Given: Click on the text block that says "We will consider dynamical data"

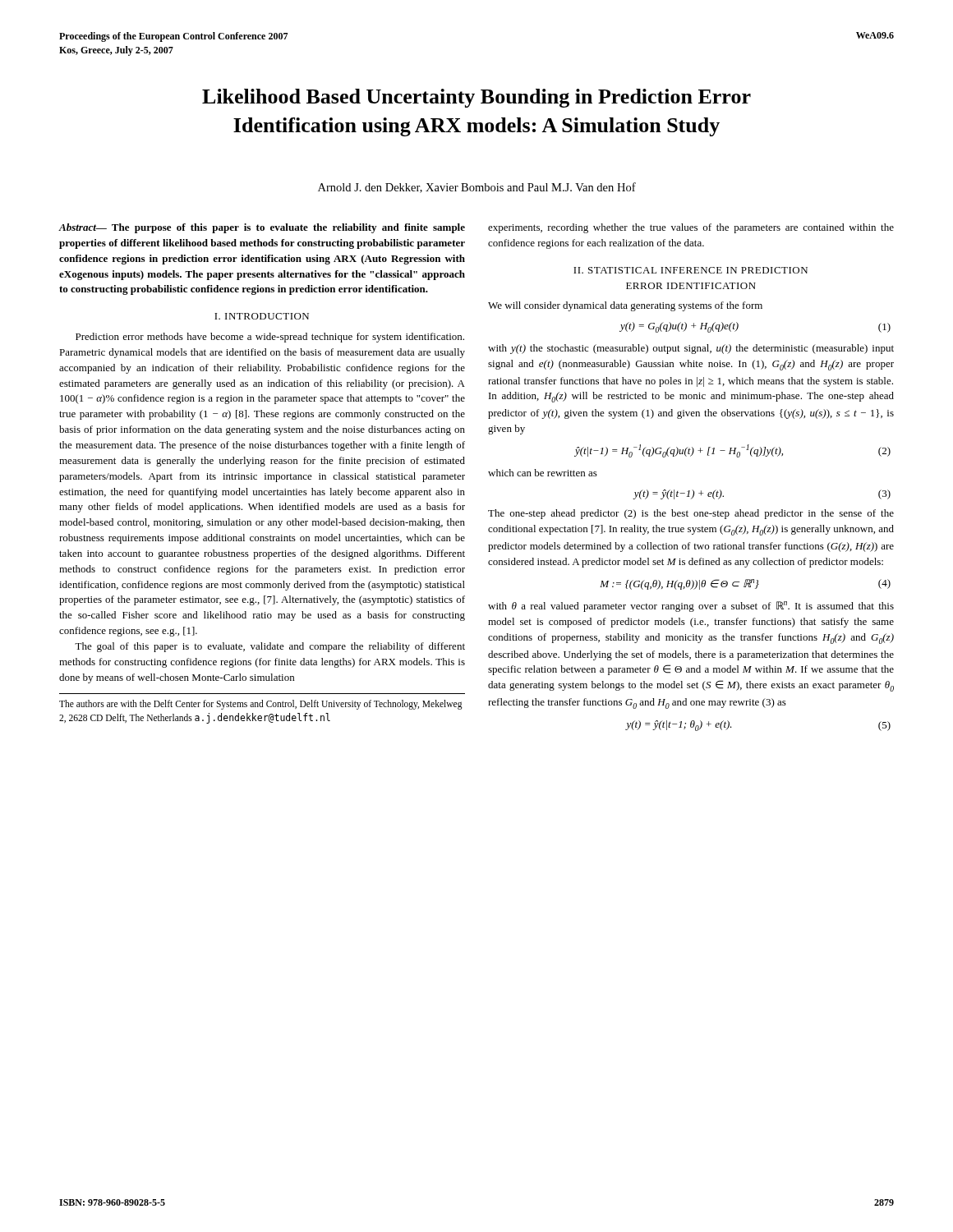Looking at the screenshot, I should (x=691, y=306).
